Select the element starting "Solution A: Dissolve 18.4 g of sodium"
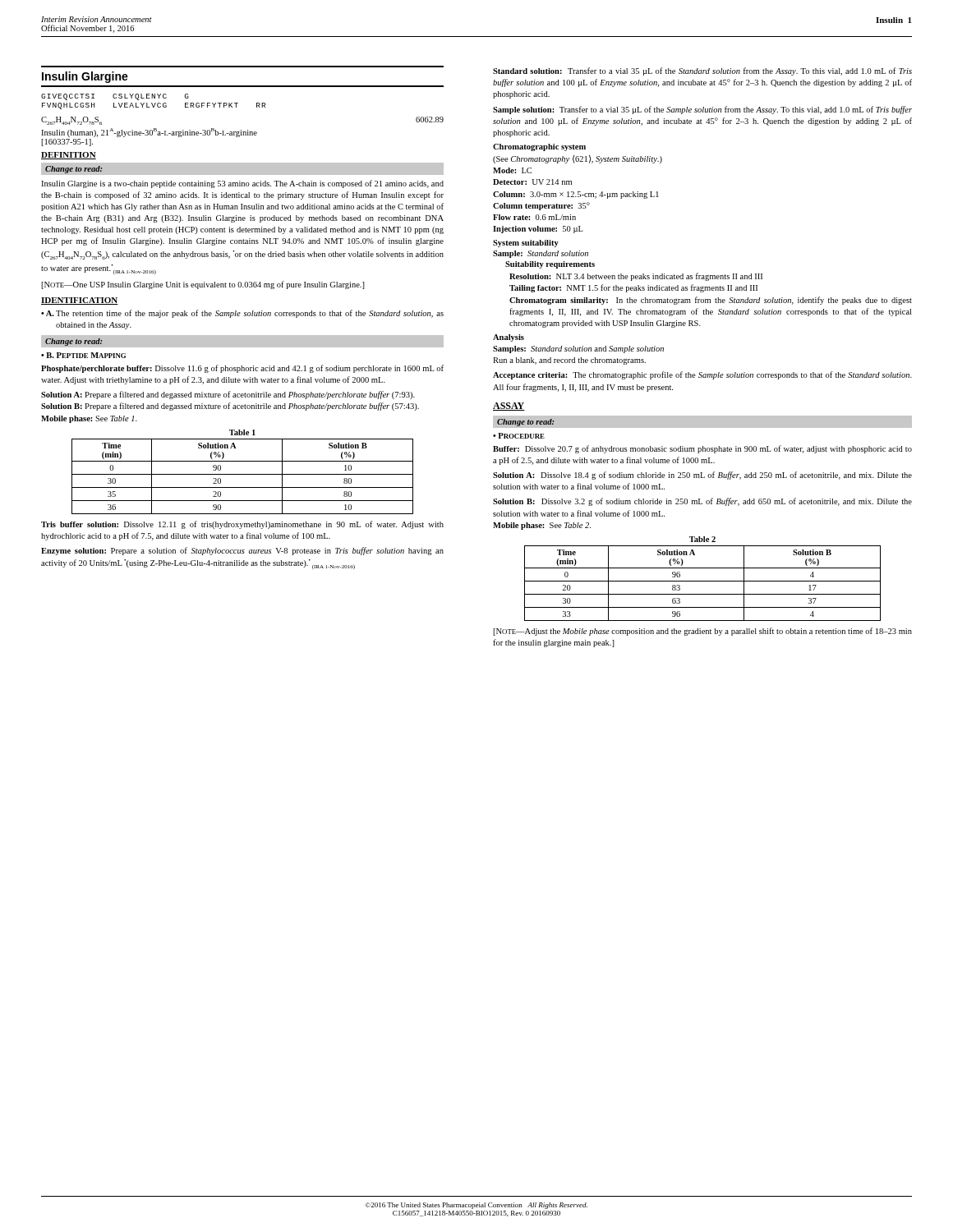The height and width of the screenshot is (1232, 953). coord(702,482)
